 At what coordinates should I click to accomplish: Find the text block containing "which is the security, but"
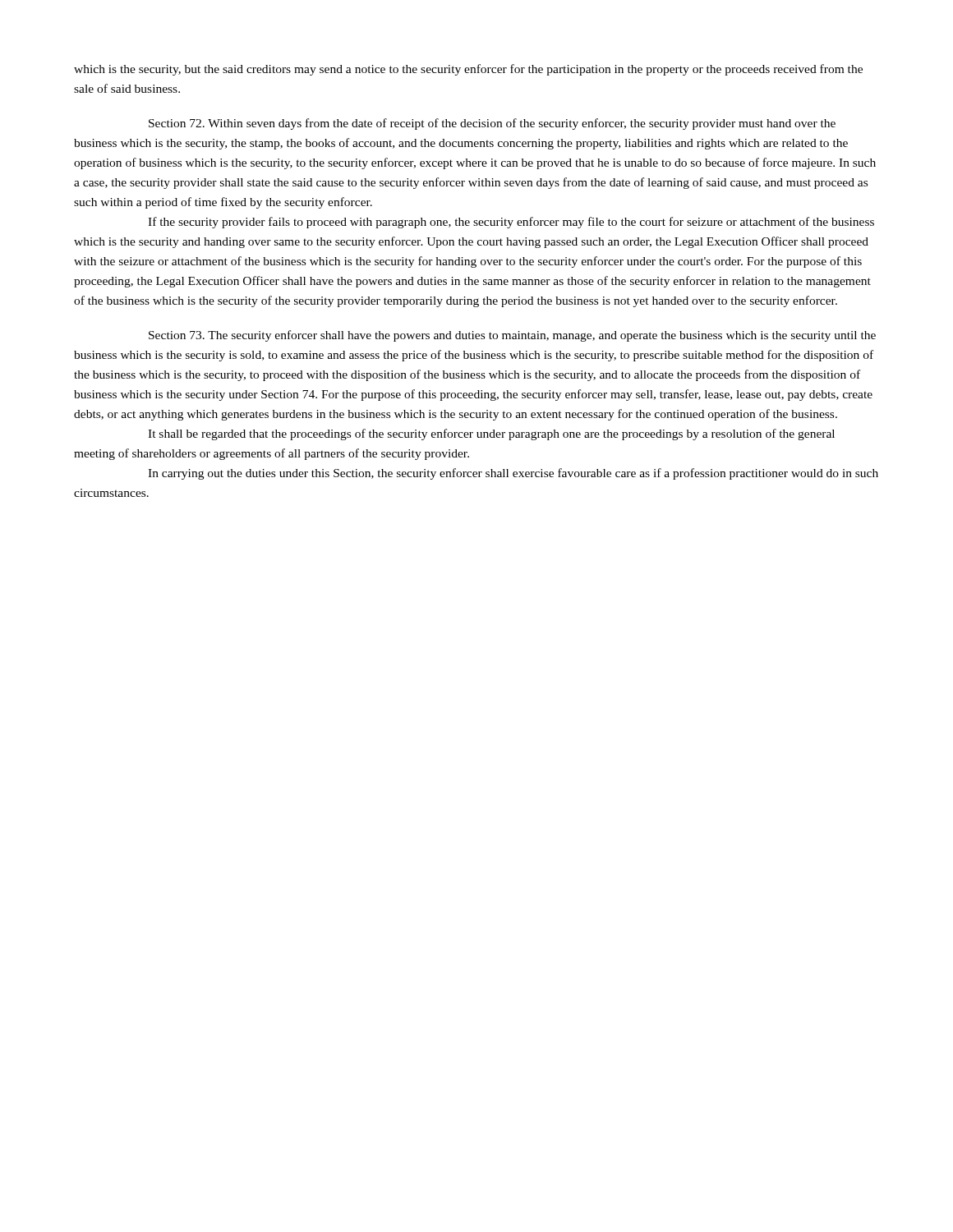click(x=476, y=79)
